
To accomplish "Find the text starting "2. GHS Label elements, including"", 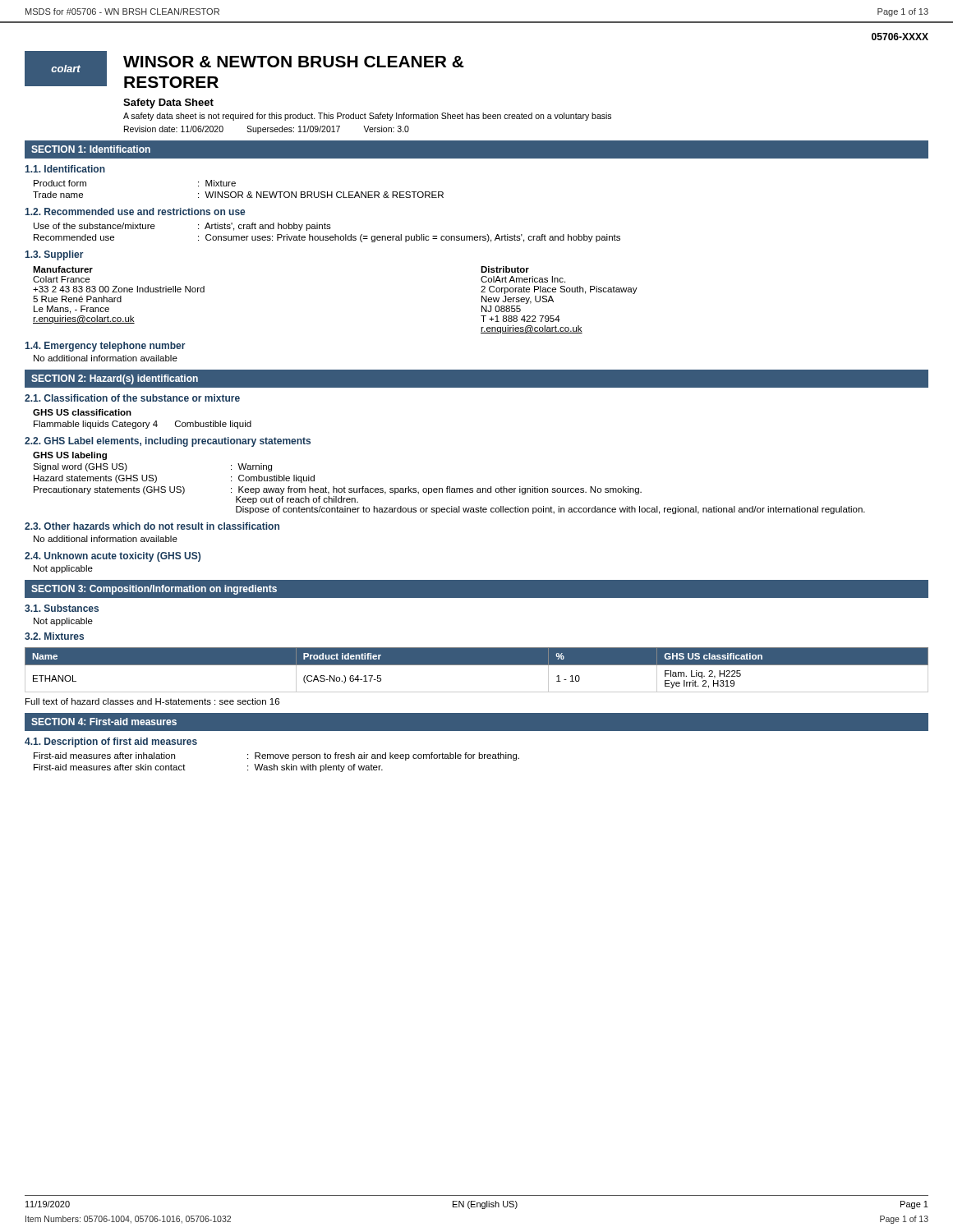I will (168, 442).
